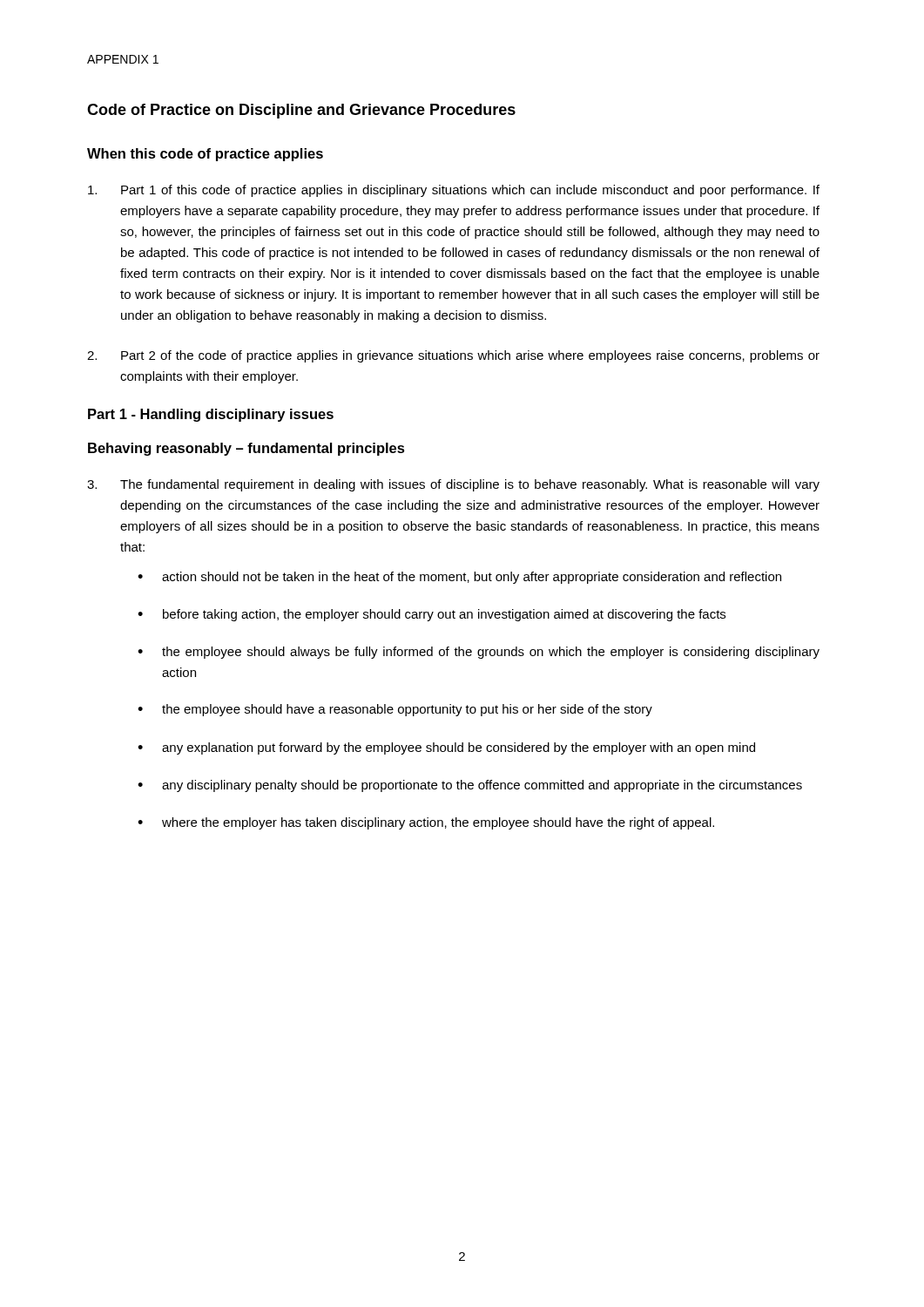This screenshot has width=924, height=1307.
Task: Find the list item containing "• before taking action, the employer should"
Action: 479,615
